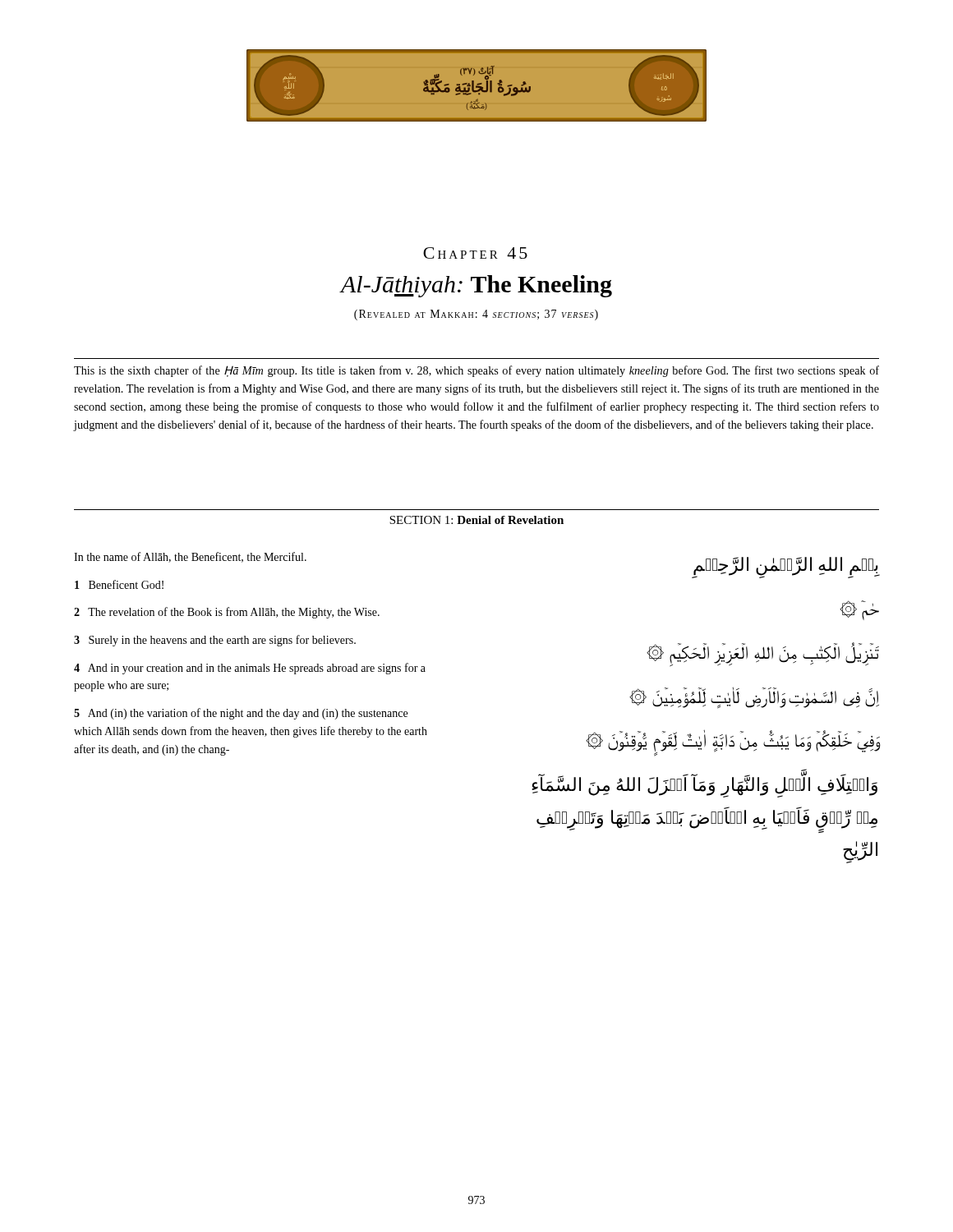Select the text starting "وَفِيۡ خَلۡقِكُمۡ وَمَا يَبُثُّ"
The image size is (953, 1232).
tap(732, 741)
